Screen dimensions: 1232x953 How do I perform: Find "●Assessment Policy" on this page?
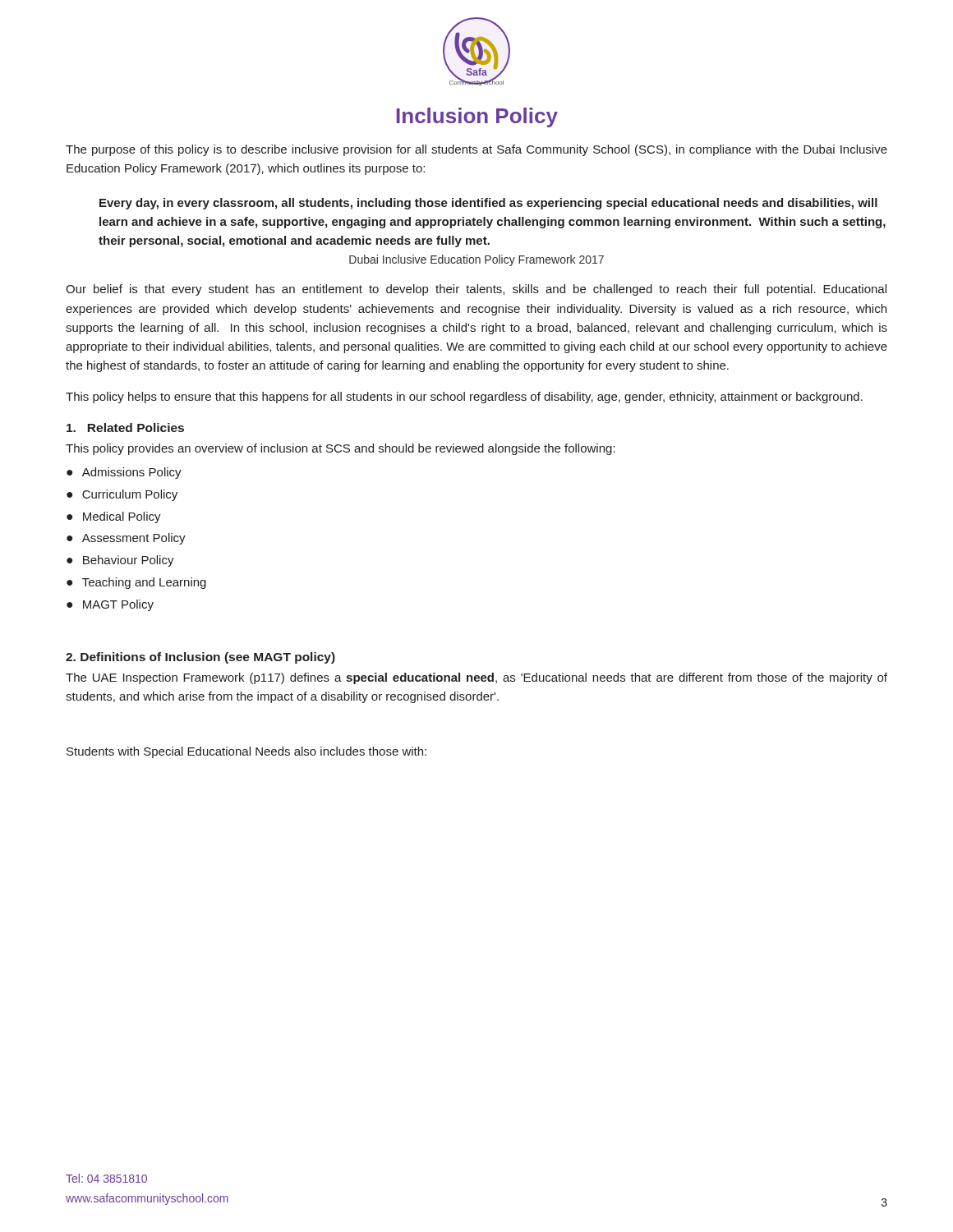click(126, 539)
